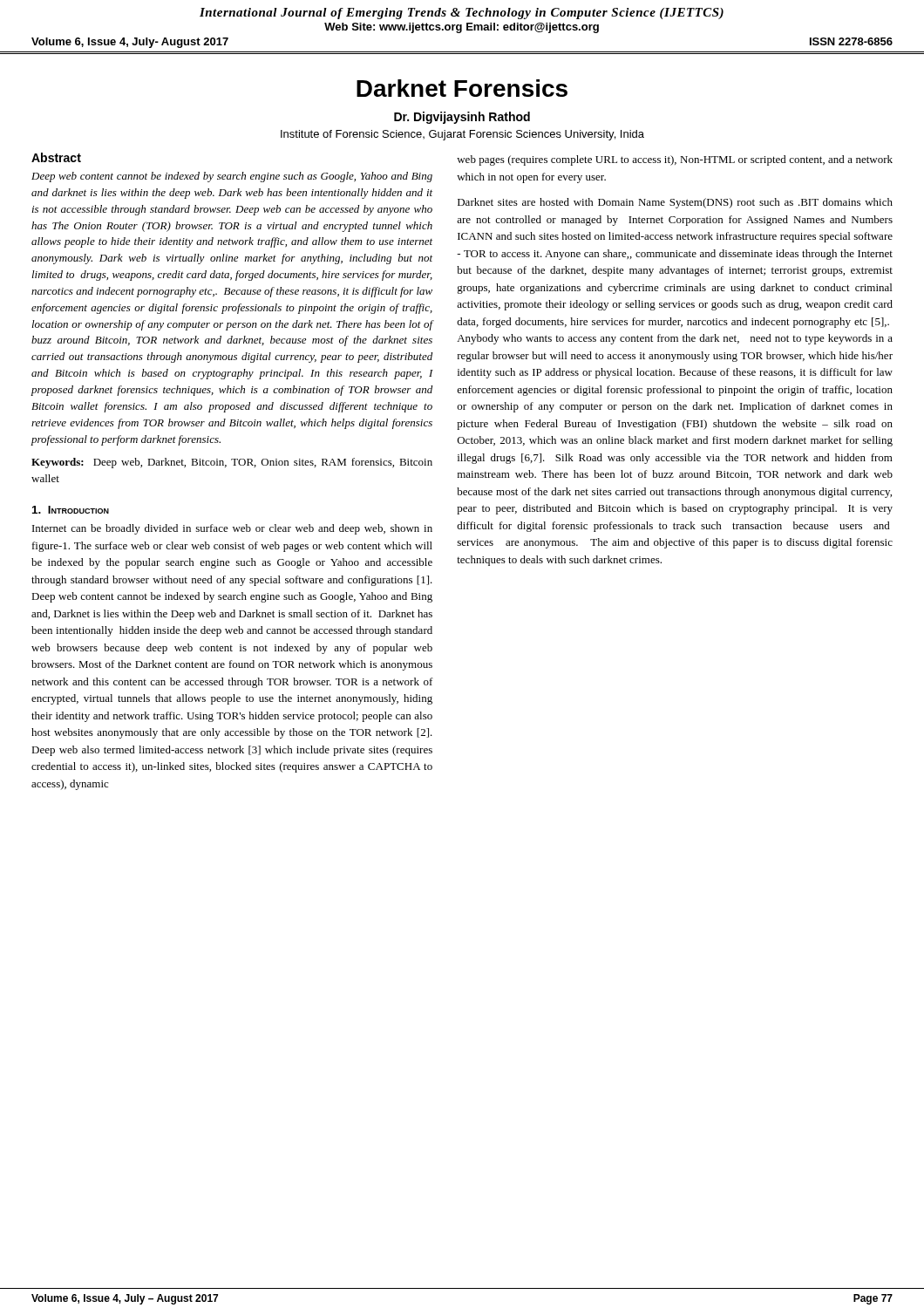Image resolution: width=924 pixels, height=1308 pixels.
Task: Point to "Darknet Forensics"
Action: pyautogui.click(x=462, y=88)
